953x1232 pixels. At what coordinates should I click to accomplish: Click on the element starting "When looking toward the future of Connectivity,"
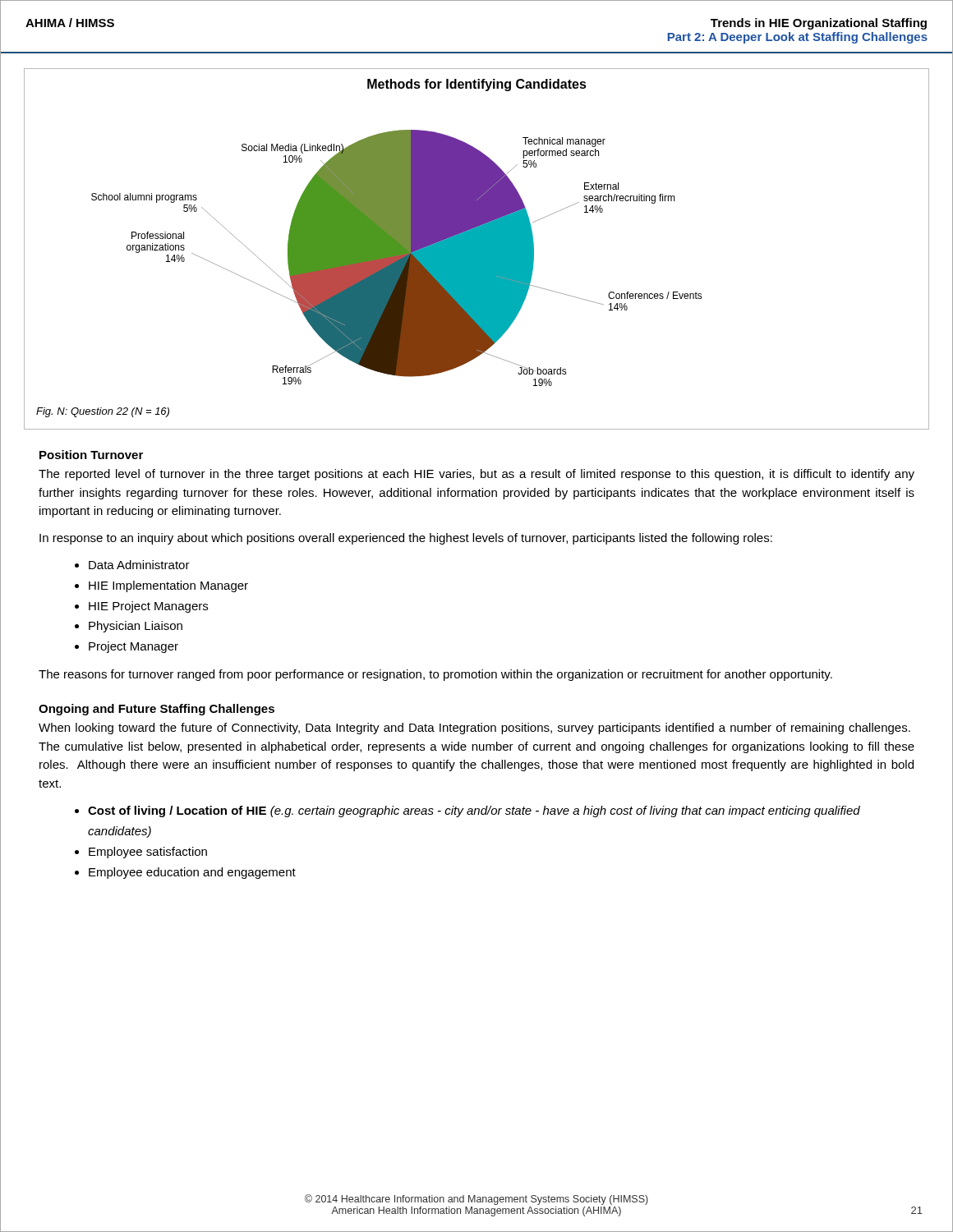[476, 755]
